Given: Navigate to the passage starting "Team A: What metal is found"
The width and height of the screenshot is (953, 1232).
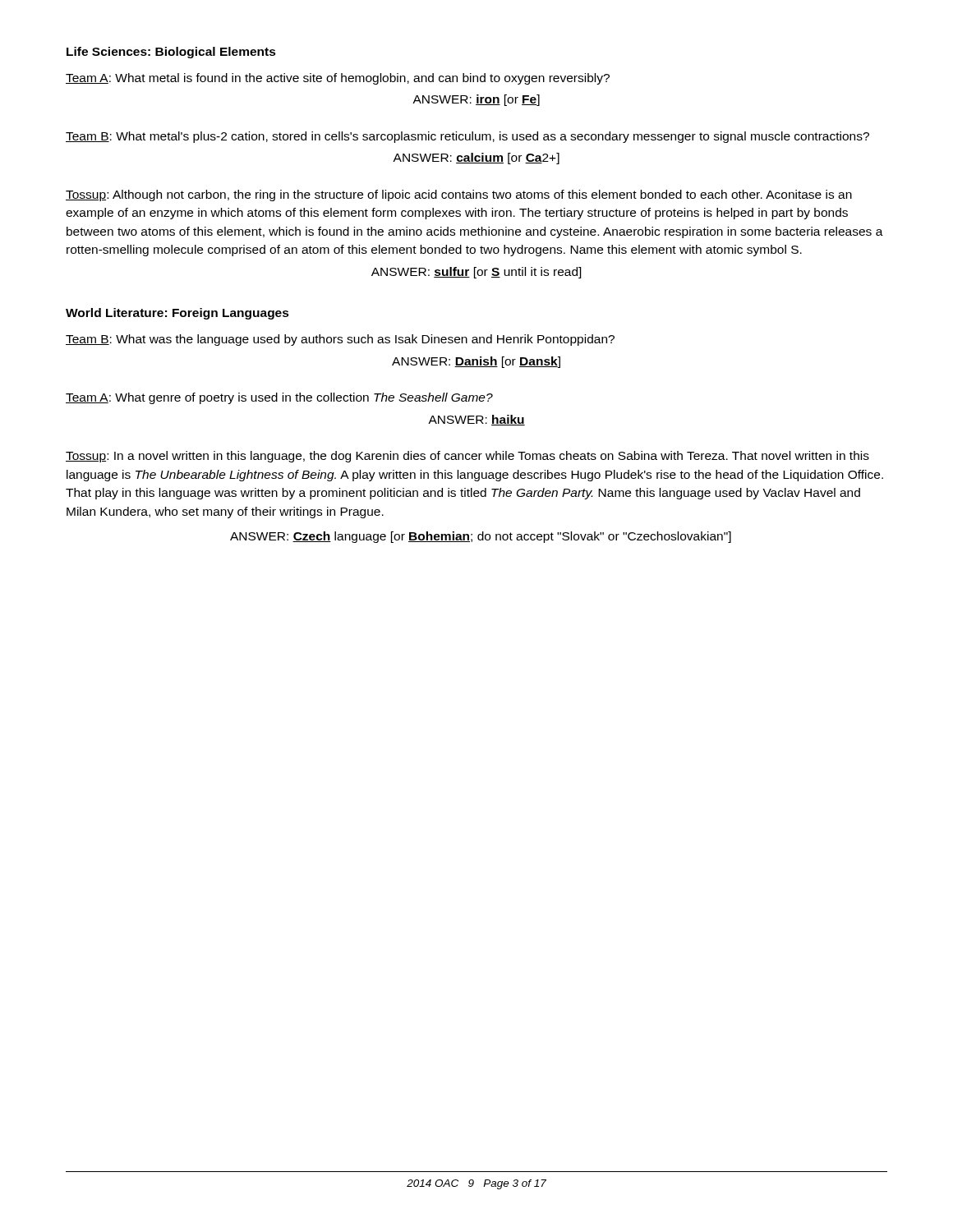Looking at the screenshot, I should click(338, 78).
